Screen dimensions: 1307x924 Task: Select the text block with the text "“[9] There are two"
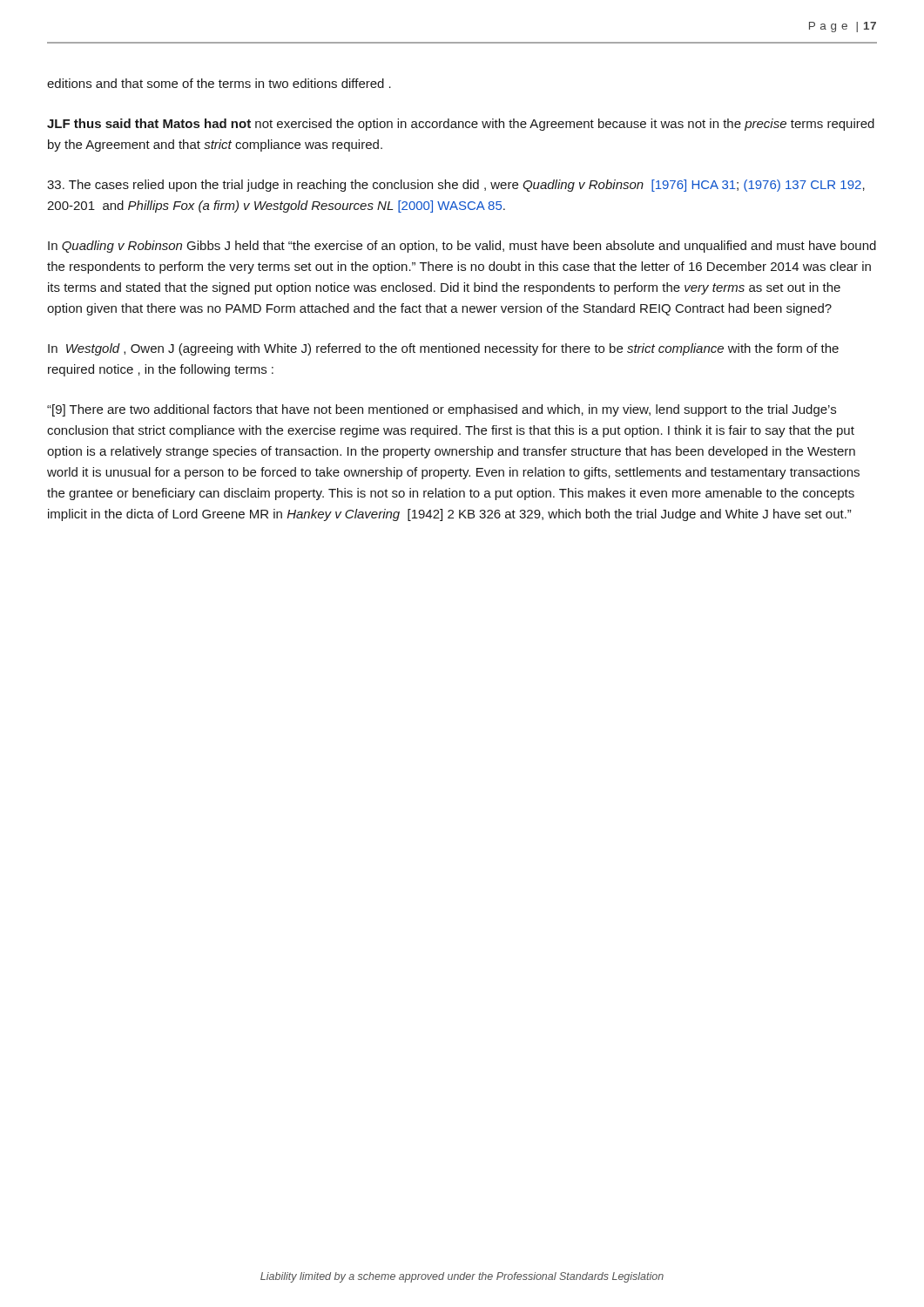[x=454, y=461]
